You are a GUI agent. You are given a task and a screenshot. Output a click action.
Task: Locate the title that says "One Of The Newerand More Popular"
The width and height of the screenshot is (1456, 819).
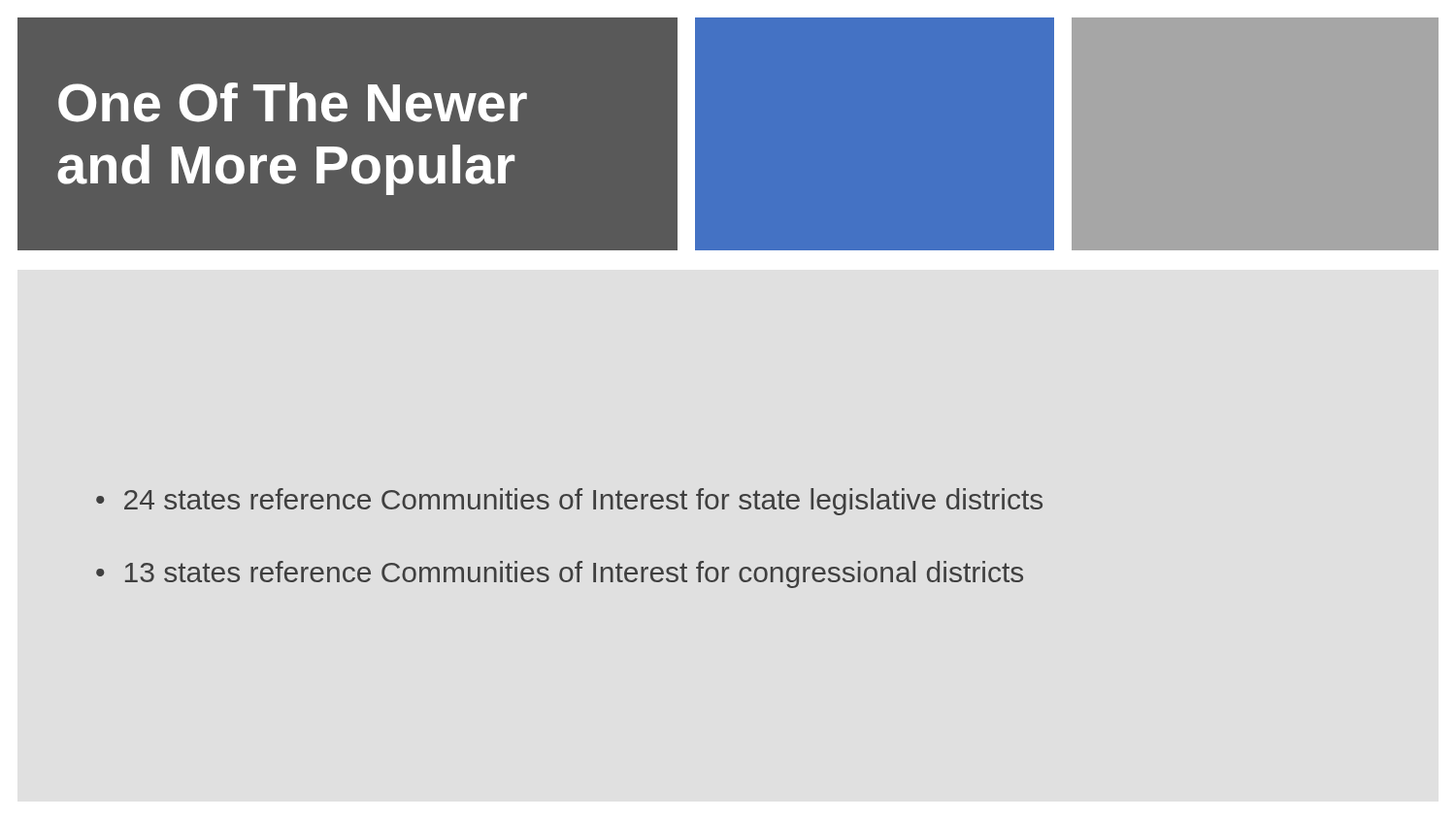[292, 133]
